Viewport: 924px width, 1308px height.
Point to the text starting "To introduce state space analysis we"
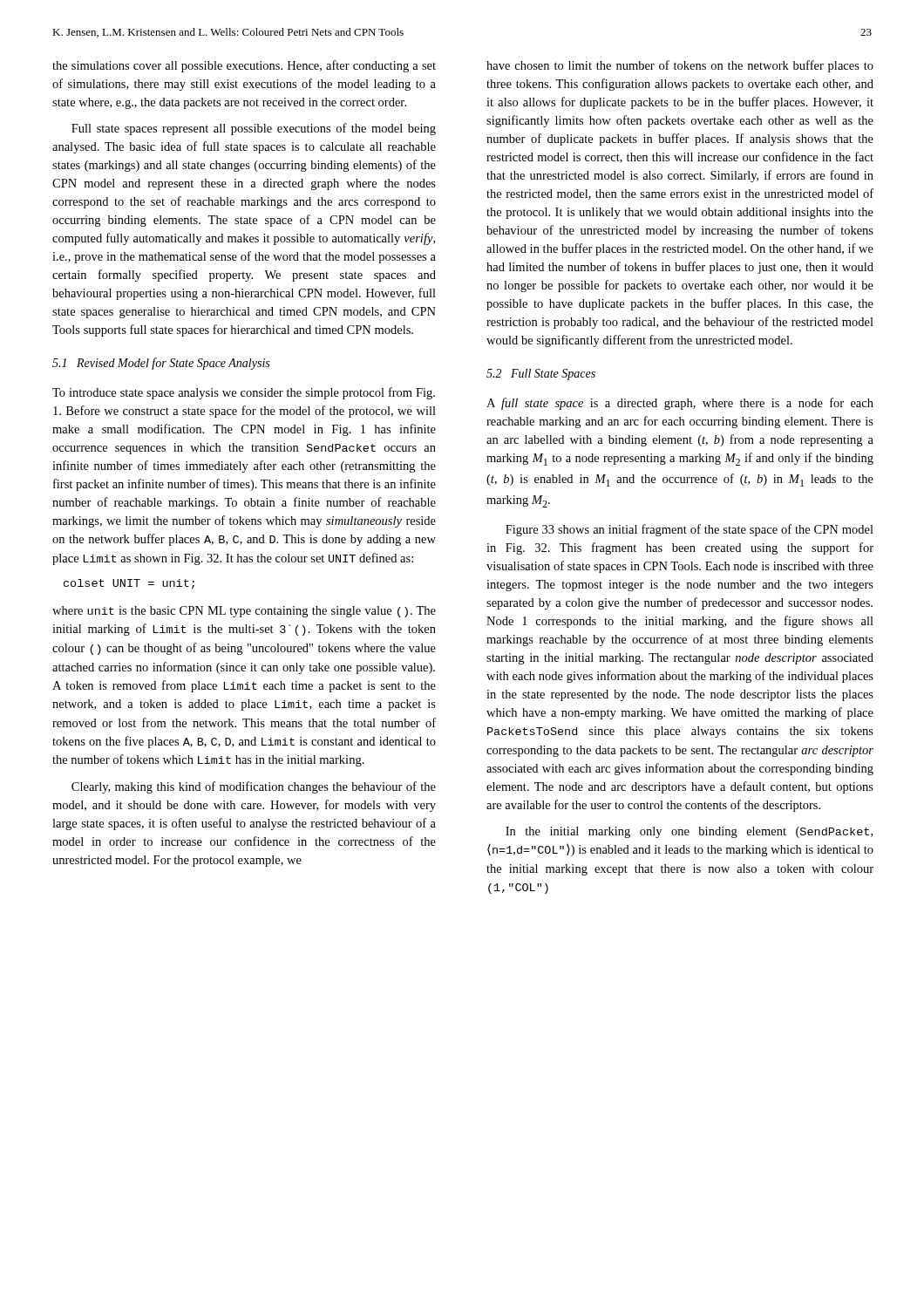click(244, 476)
